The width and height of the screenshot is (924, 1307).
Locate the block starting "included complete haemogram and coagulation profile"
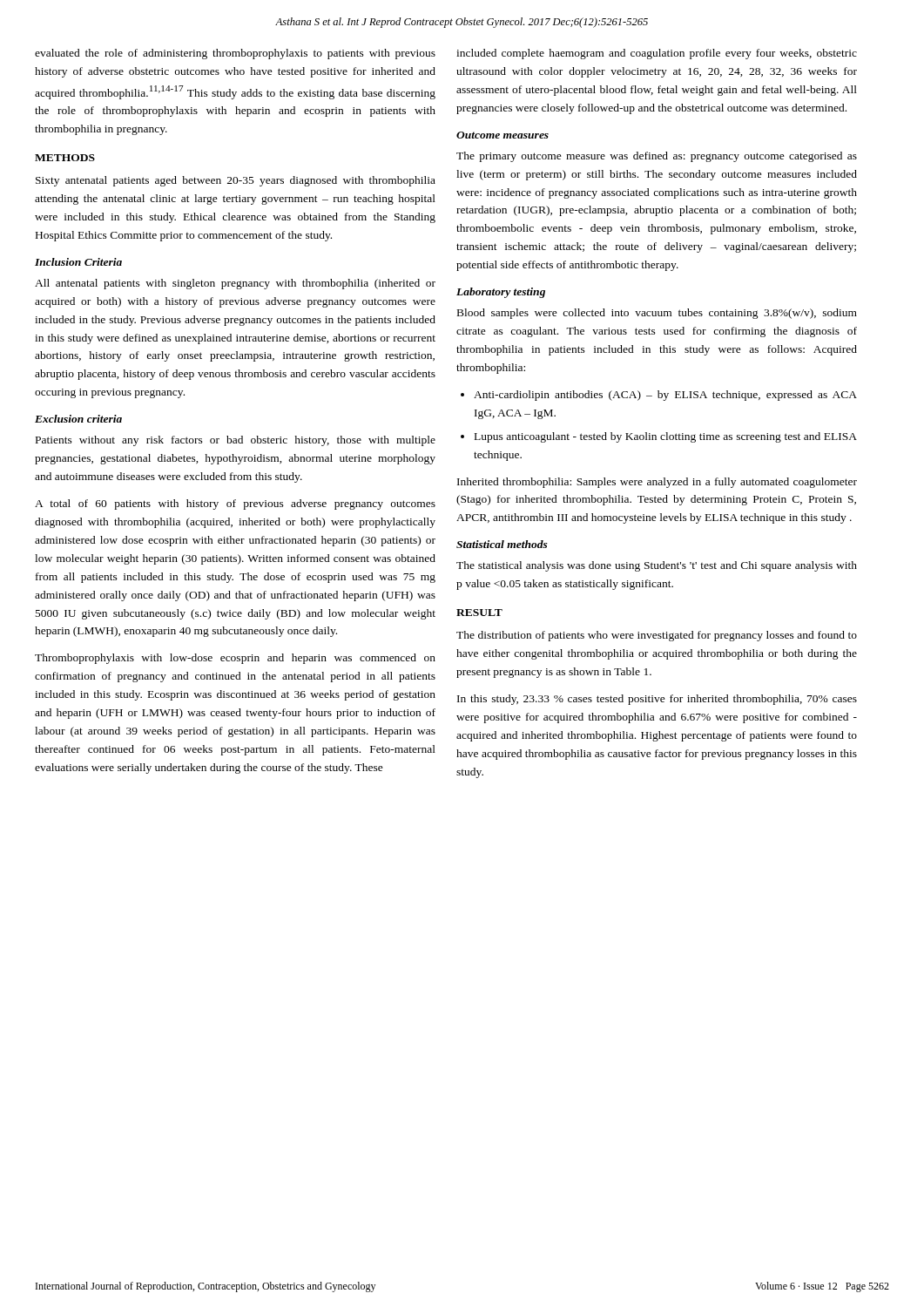(x=657, y=81)
